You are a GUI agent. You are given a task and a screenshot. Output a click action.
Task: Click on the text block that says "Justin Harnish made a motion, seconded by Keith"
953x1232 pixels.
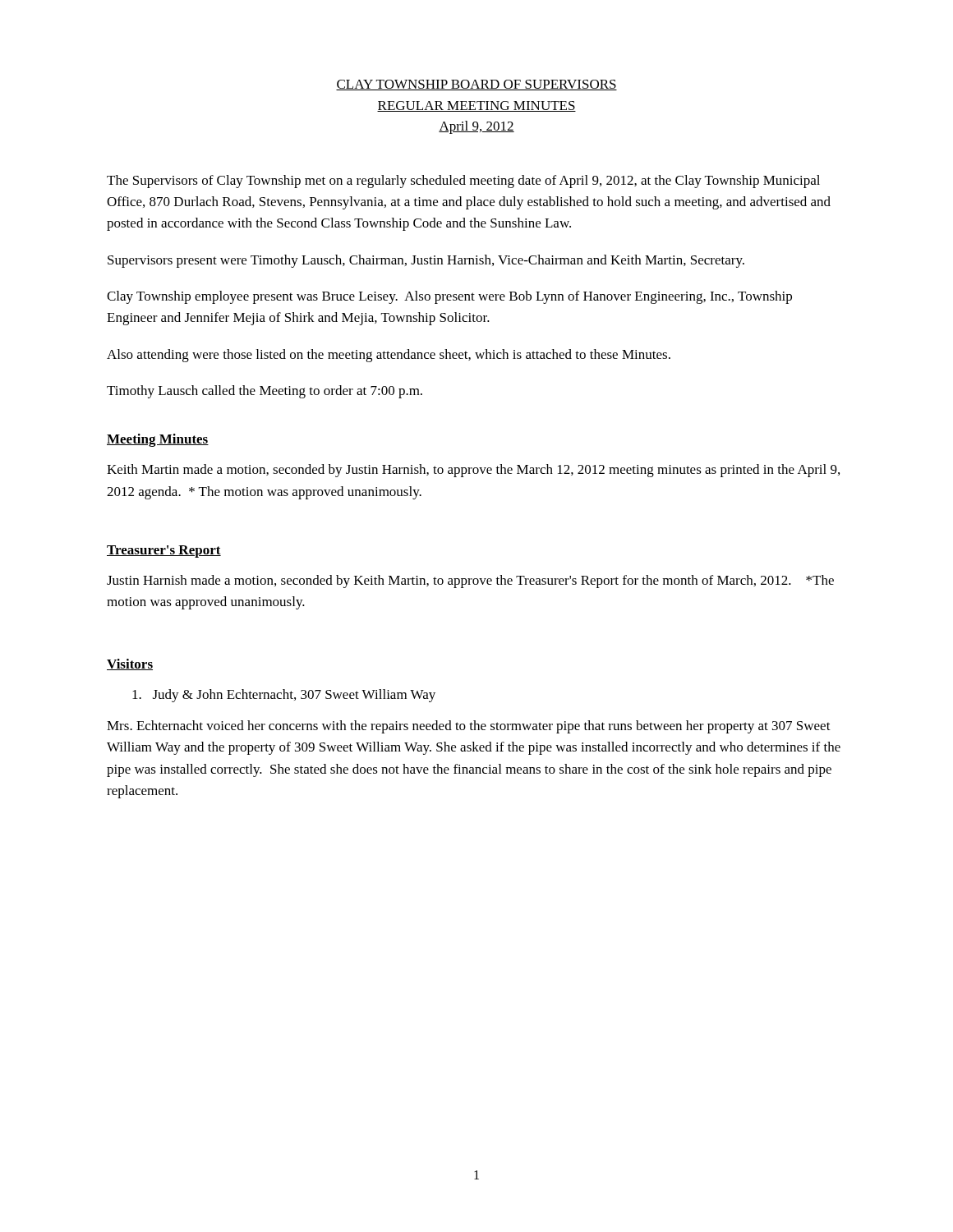pos(471,591)
